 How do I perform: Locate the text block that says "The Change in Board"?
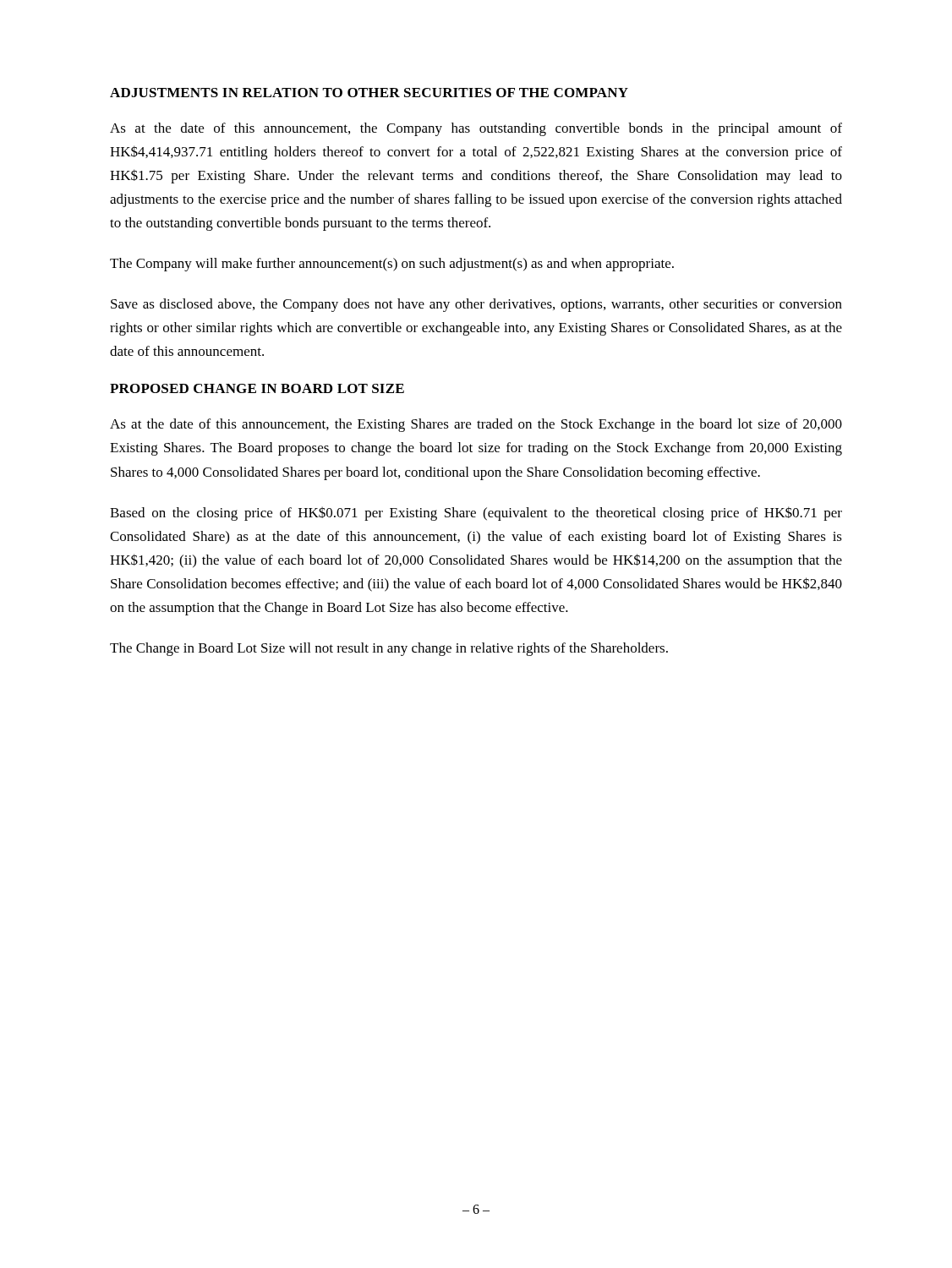pos(389,648)
